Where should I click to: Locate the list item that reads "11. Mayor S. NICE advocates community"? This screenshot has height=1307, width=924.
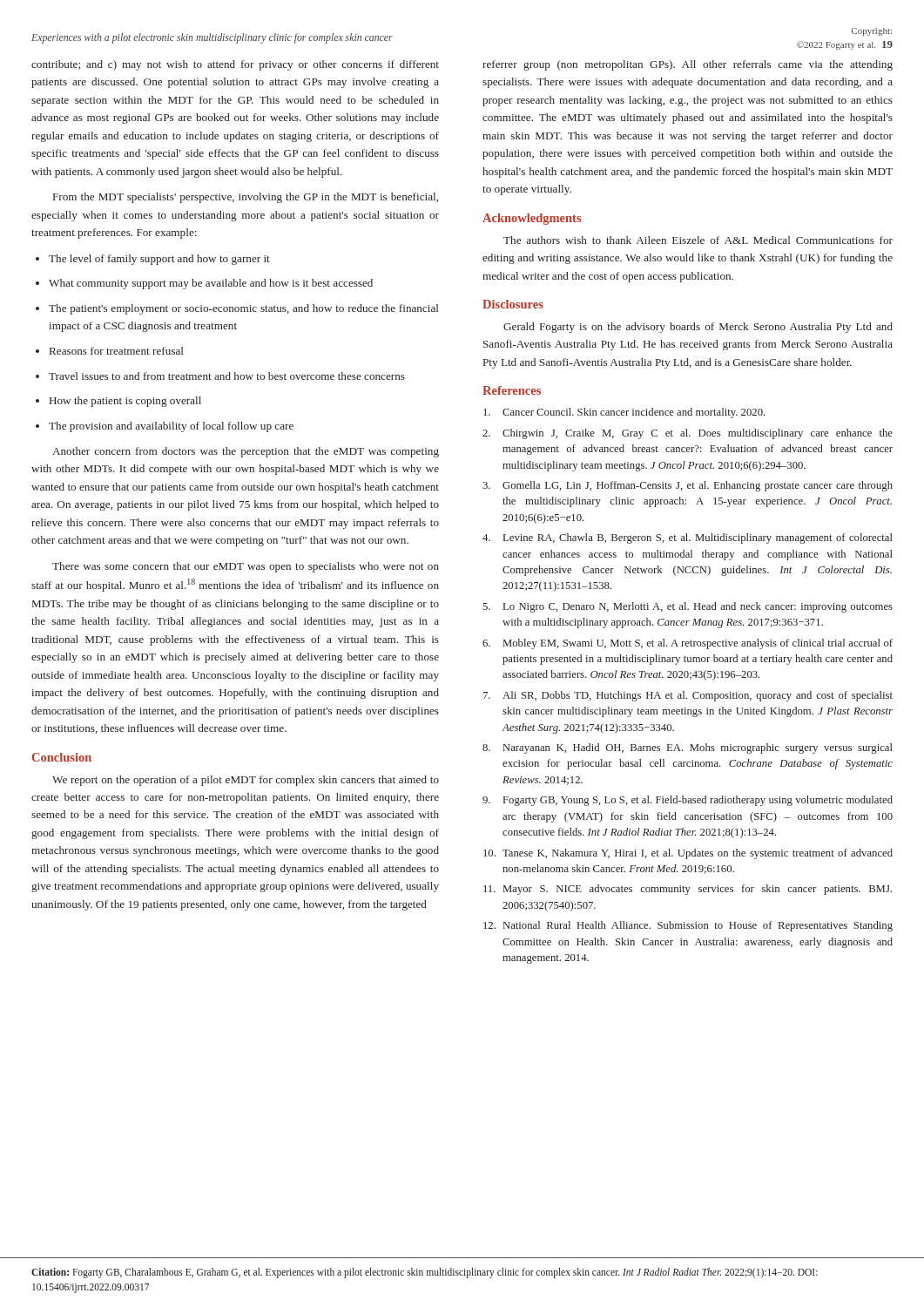pos(688,897)
